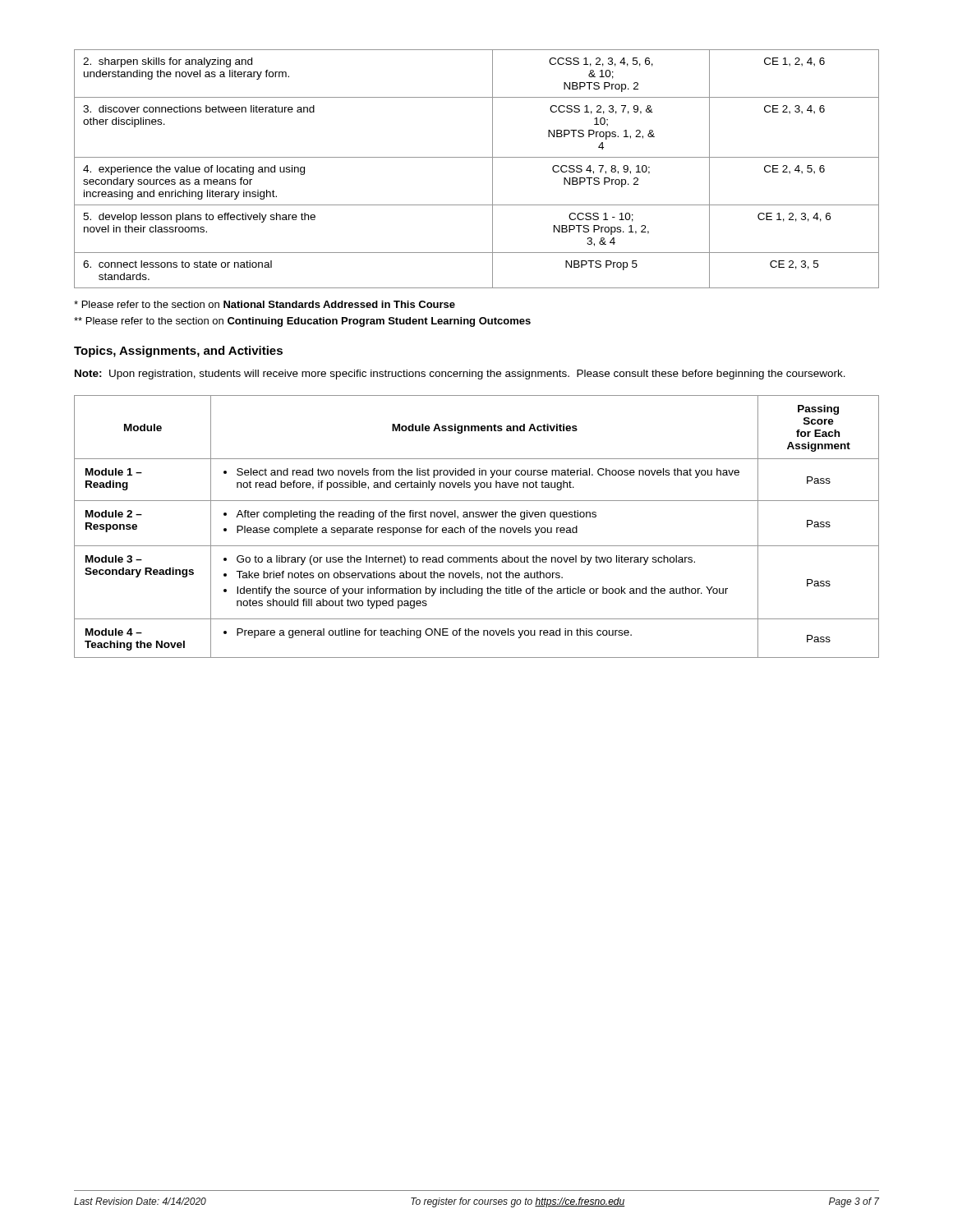Click on the table containing "2. sharpen skills for"
This screenshot has height=1232, width=953.
coord(476,169)
